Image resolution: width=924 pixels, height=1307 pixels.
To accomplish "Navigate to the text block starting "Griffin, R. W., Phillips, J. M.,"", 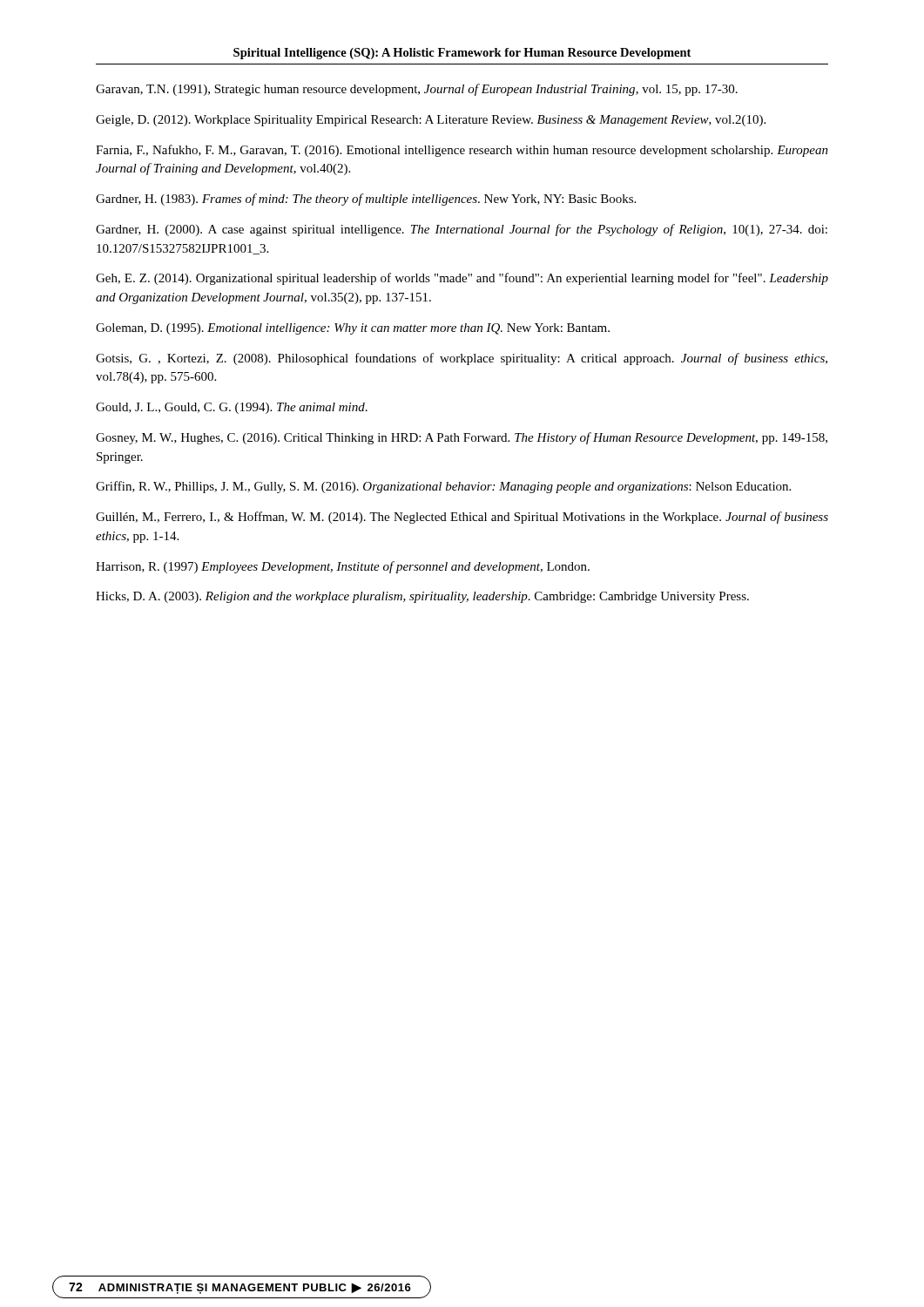I will coord(444,486).
